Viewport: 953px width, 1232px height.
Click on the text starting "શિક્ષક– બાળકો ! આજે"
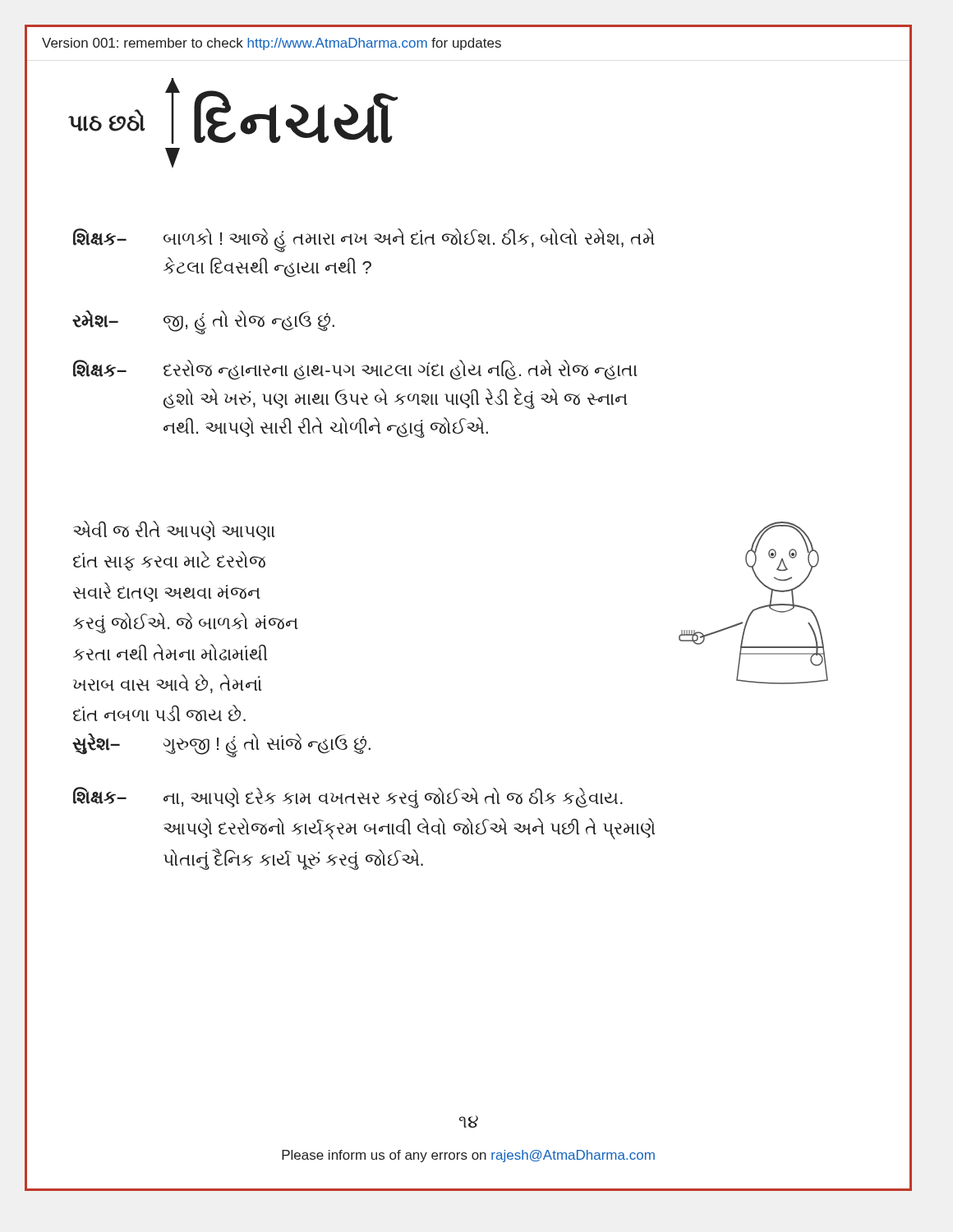point(468,253)
